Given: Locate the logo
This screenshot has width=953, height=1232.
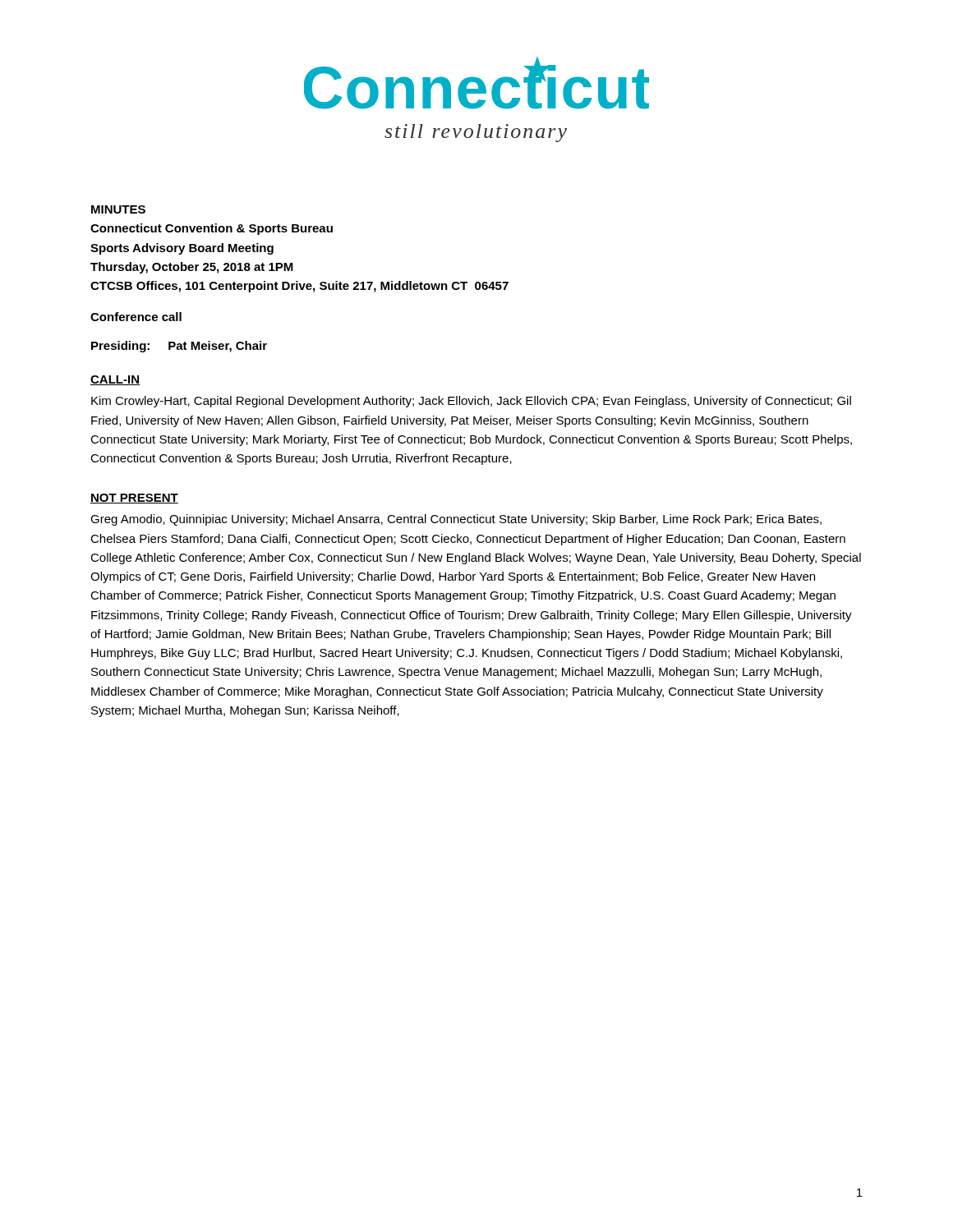Looking at the screenshot, I should 476,87.
